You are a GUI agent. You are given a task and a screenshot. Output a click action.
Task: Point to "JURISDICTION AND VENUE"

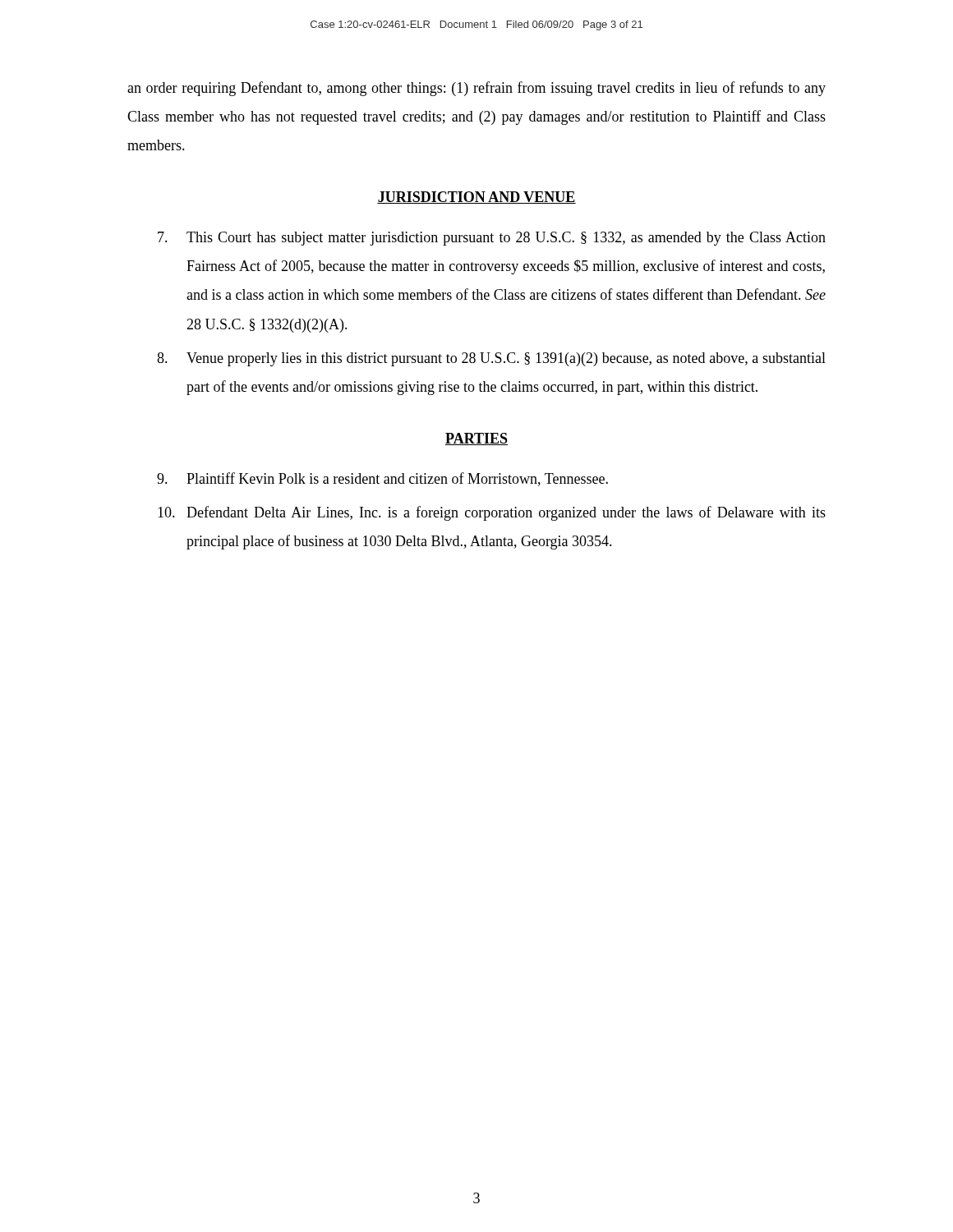coord(476,197)
